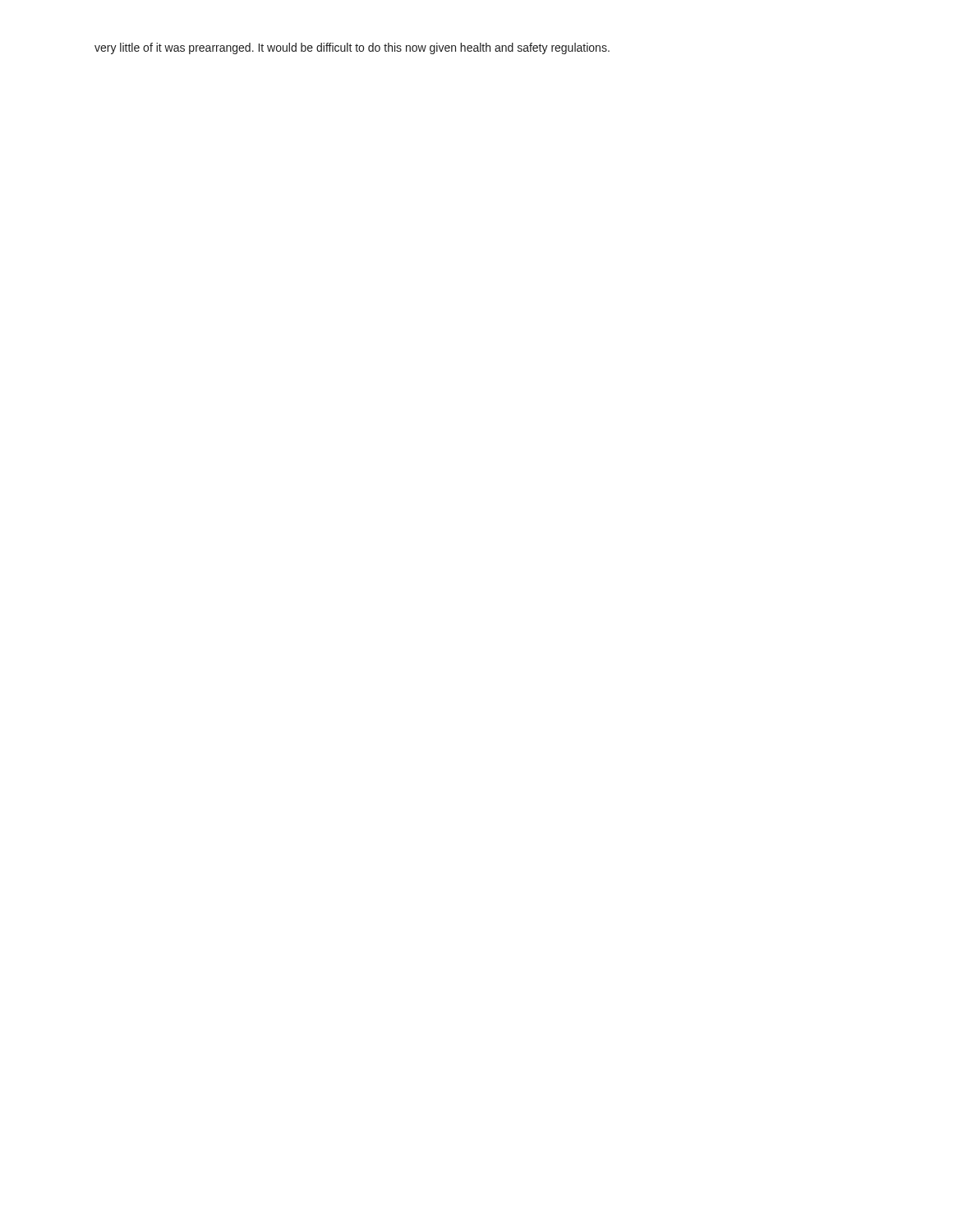The image size is (953, 1232).
Task: Select the text block that says "very little of it was"
Action: coord(352,48)
